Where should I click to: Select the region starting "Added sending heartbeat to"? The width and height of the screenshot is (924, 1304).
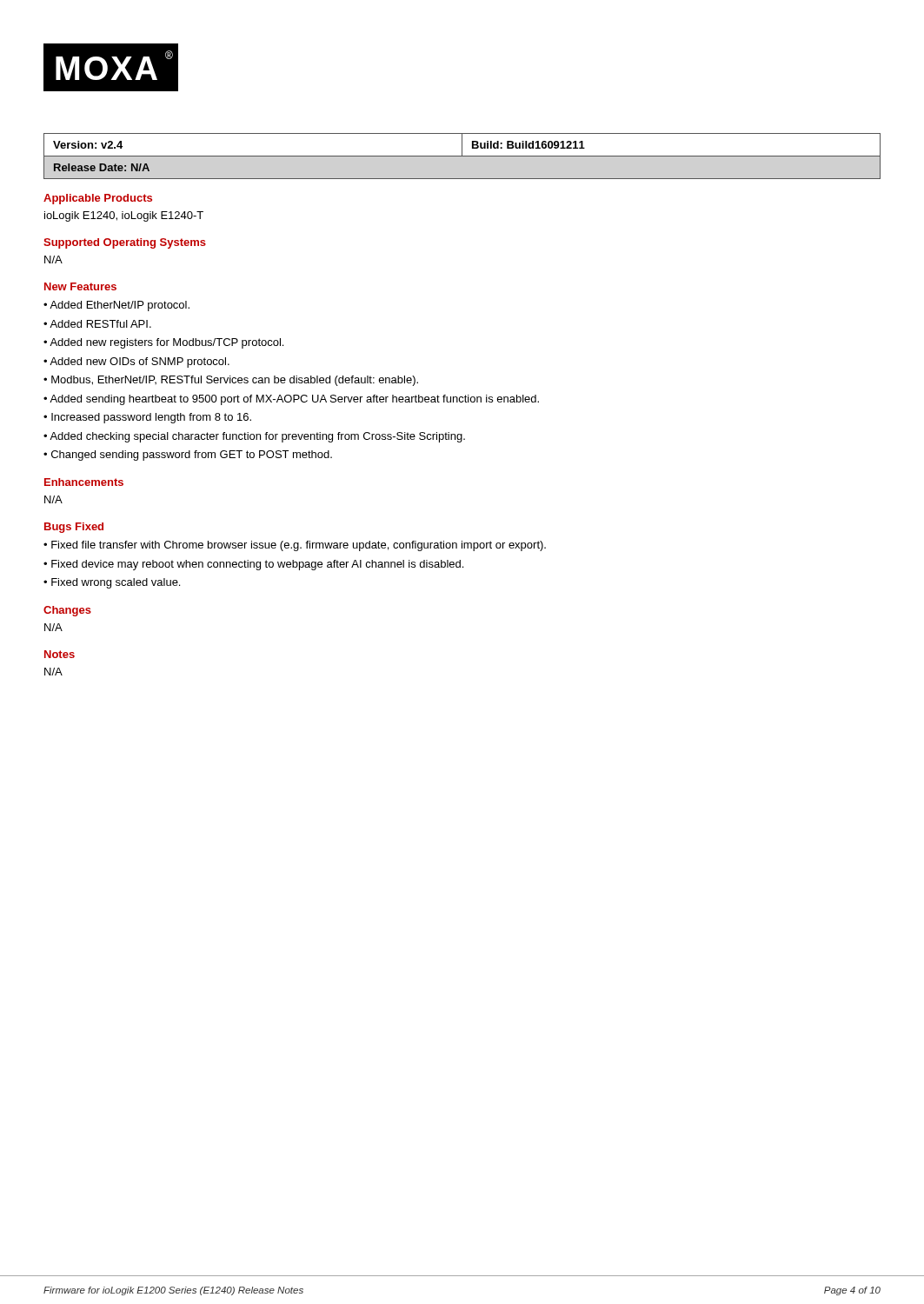(295, 399)
